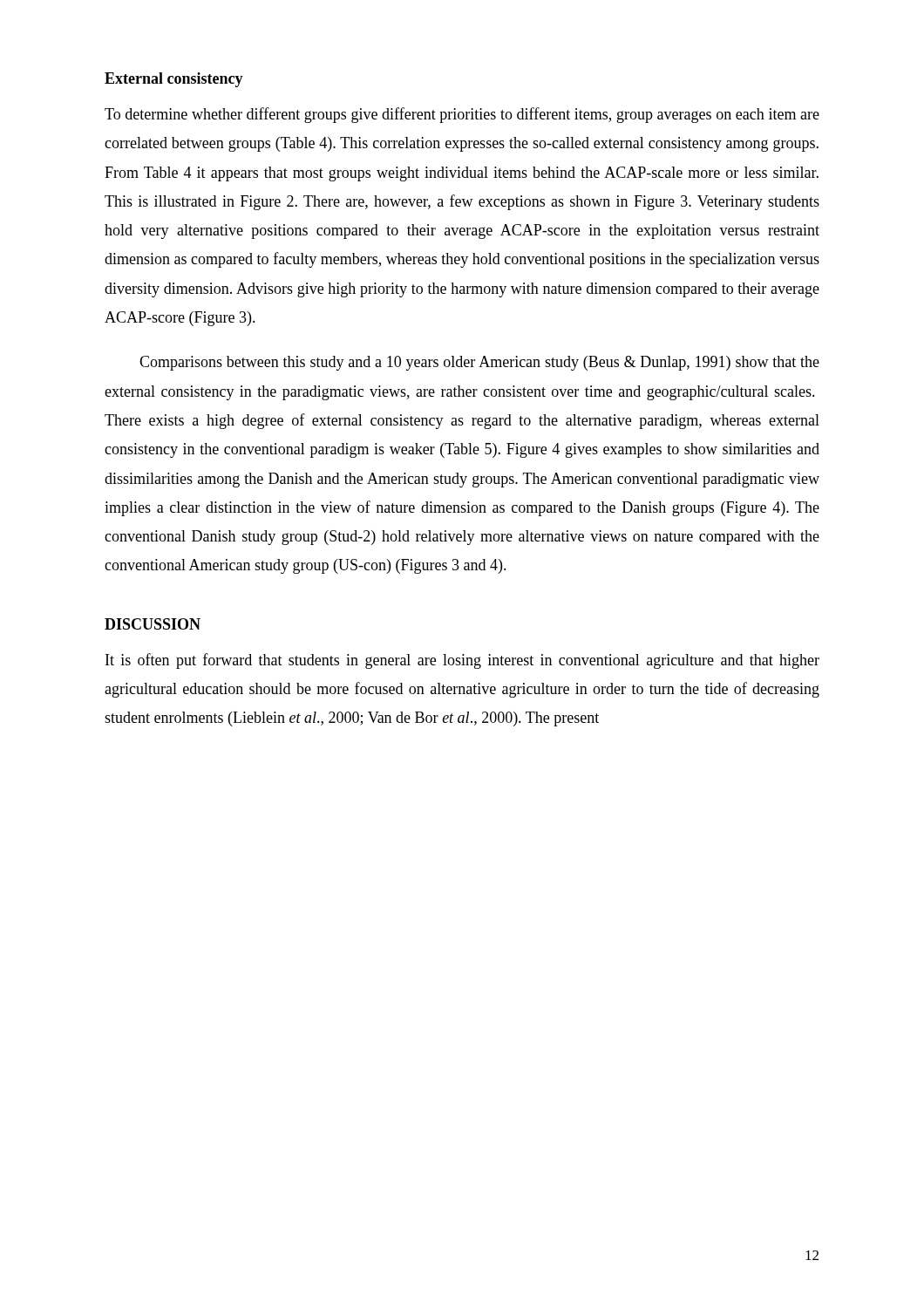Image resolution: width=924 pixels, height=1308 pixels.
Task: Select the element starting "To determine whether different groups give different priorities"
Action: 462,216
